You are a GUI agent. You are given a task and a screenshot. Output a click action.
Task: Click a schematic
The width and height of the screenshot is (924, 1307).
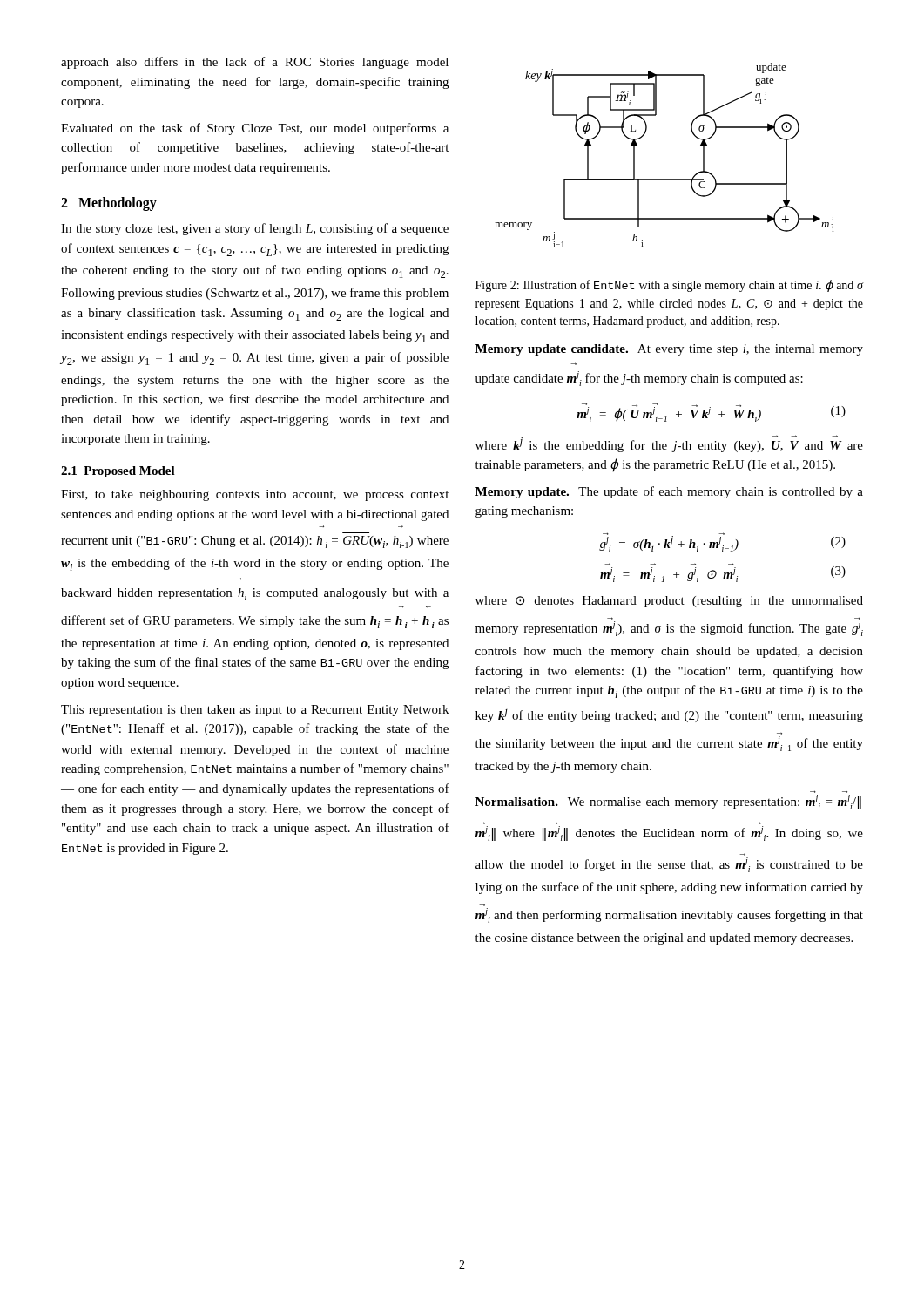[669, 162]
